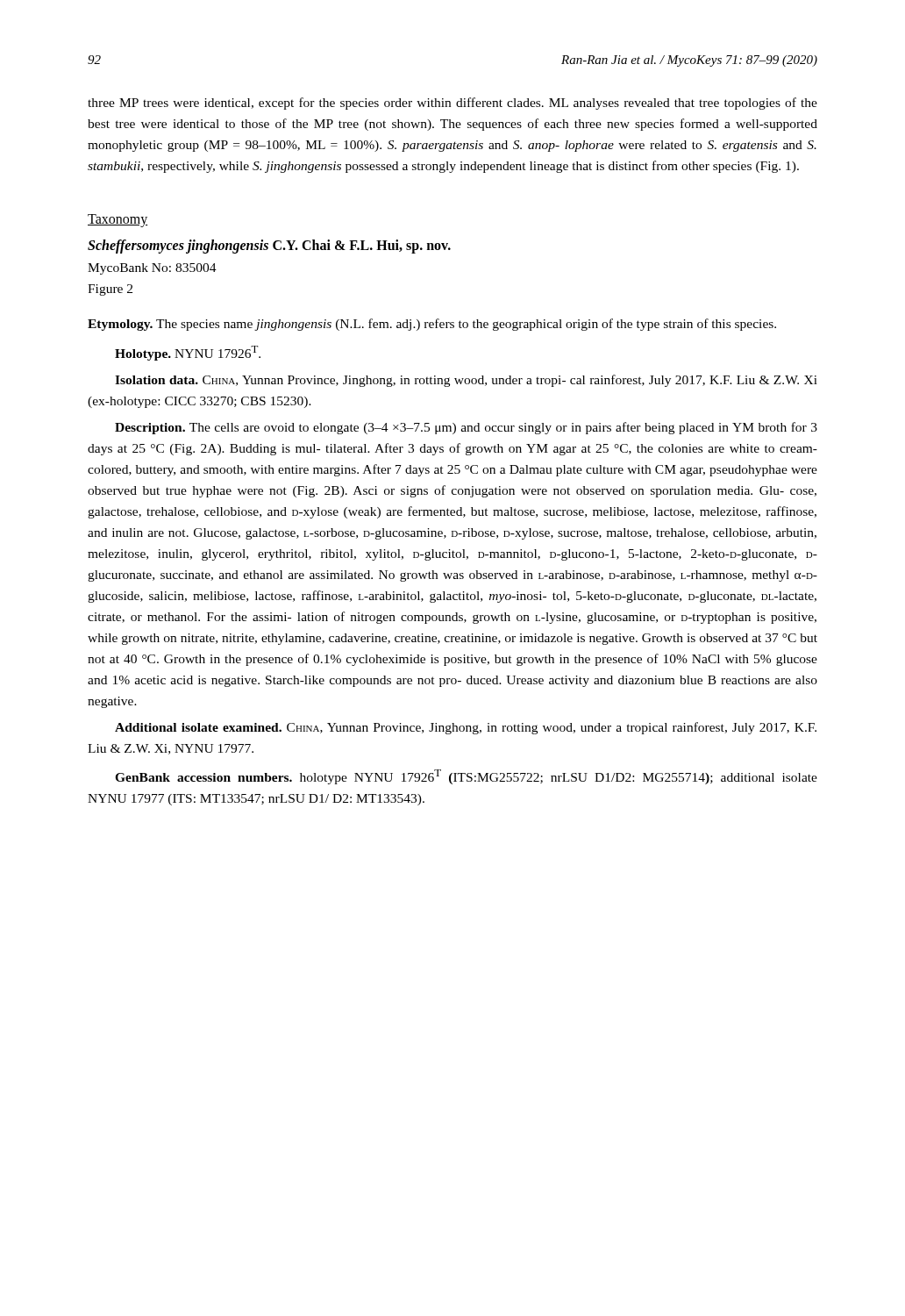Select the text block starting "Scheffersomyces jinghongensis C.Y. Chai &"
This screenshot has width=905, height=1316.
pyautogui.click(x=269, y=245)
